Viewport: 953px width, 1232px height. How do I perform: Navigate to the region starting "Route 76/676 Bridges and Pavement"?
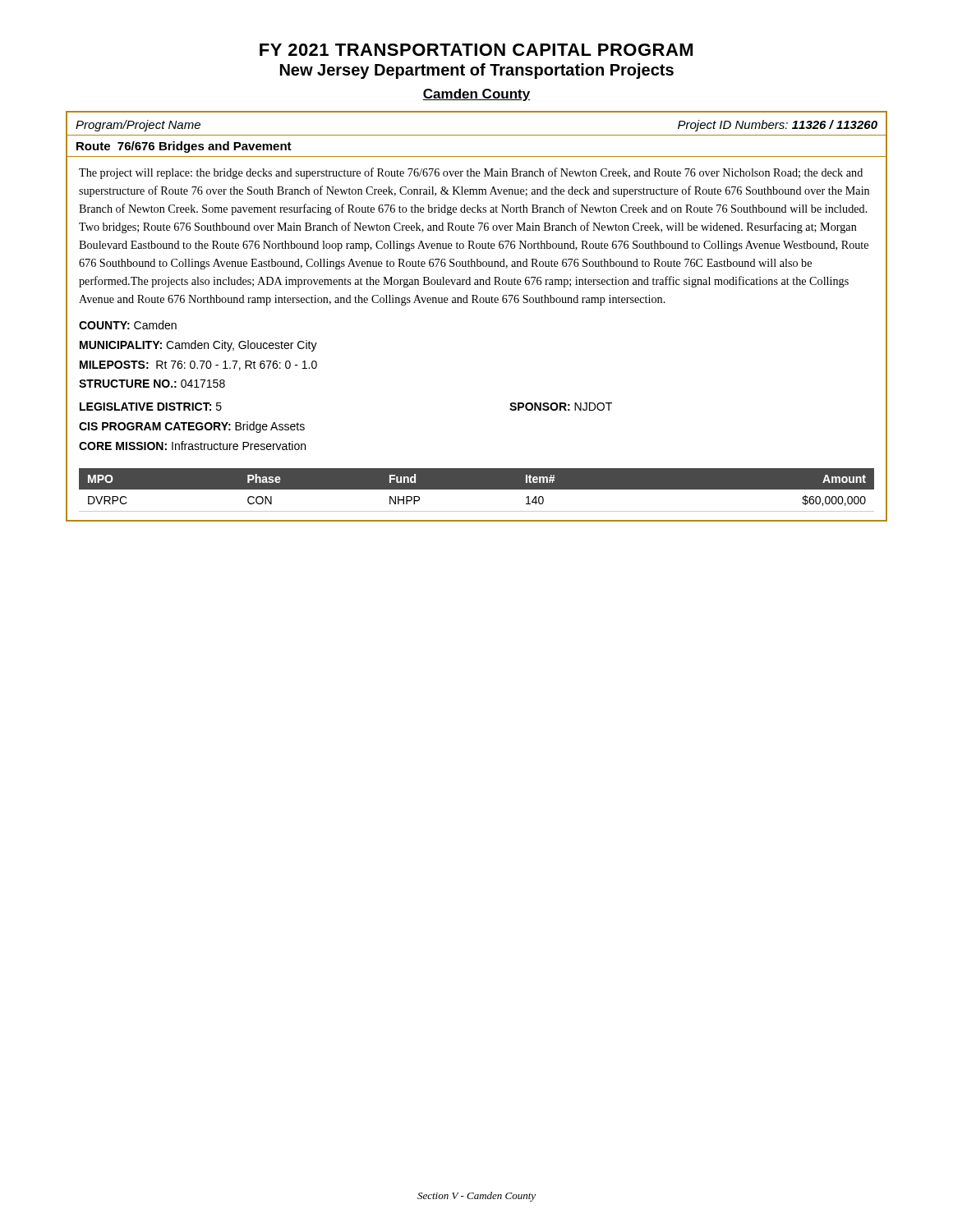click(x=183, y=146)
